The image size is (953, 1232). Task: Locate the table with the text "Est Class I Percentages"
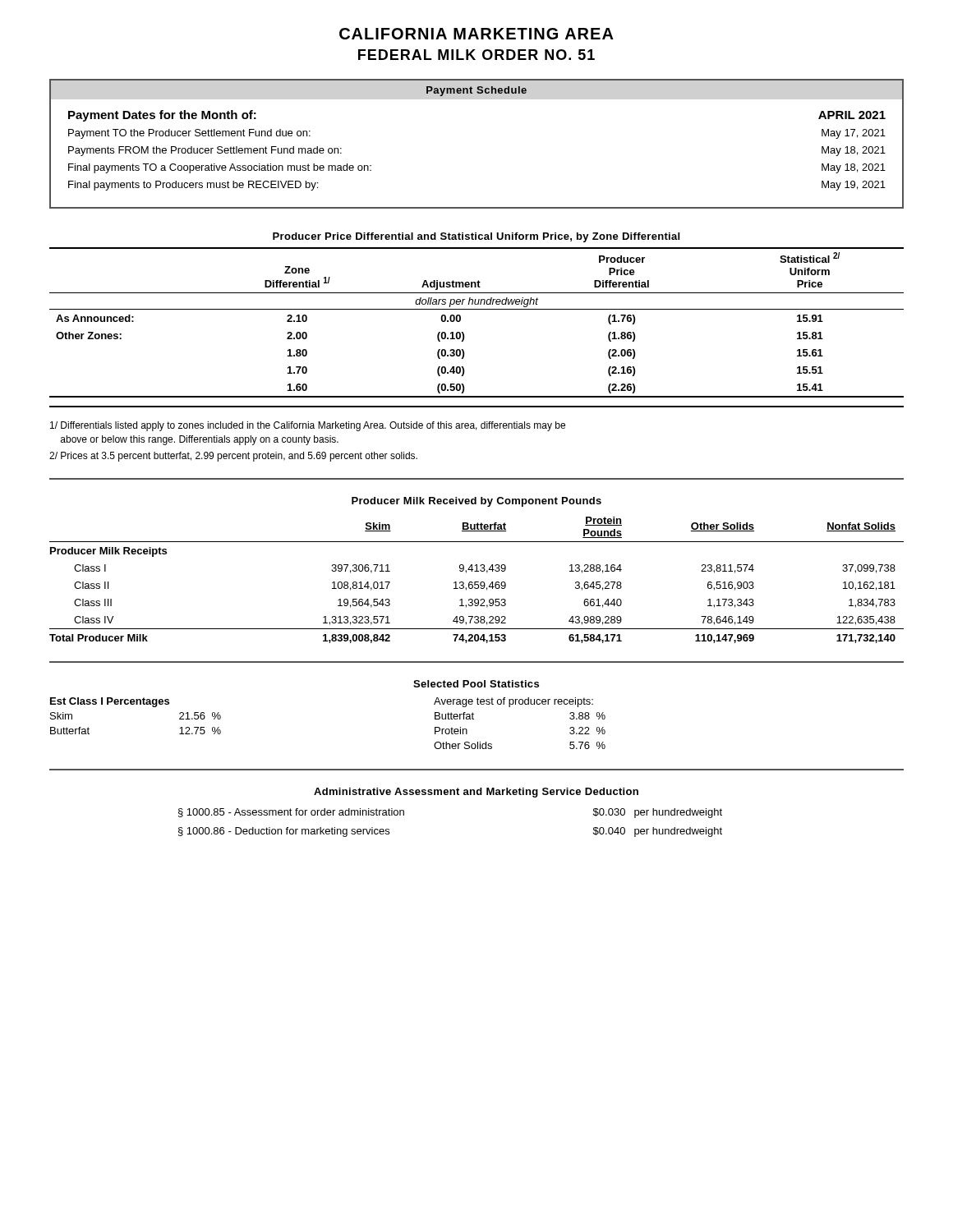coord(476,724)
